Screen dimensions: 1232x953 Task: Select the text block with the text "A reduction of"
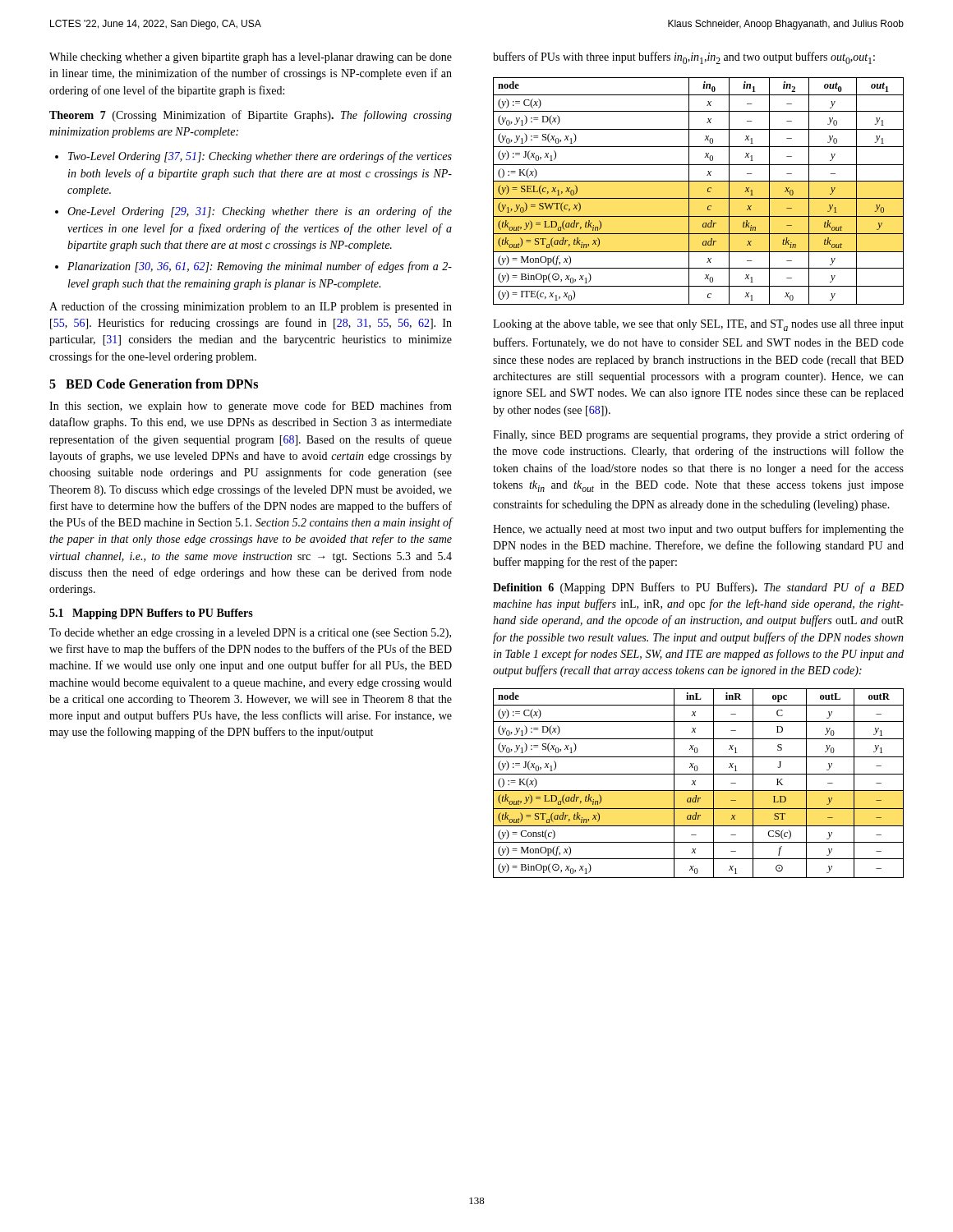click(x=251, y=332)
